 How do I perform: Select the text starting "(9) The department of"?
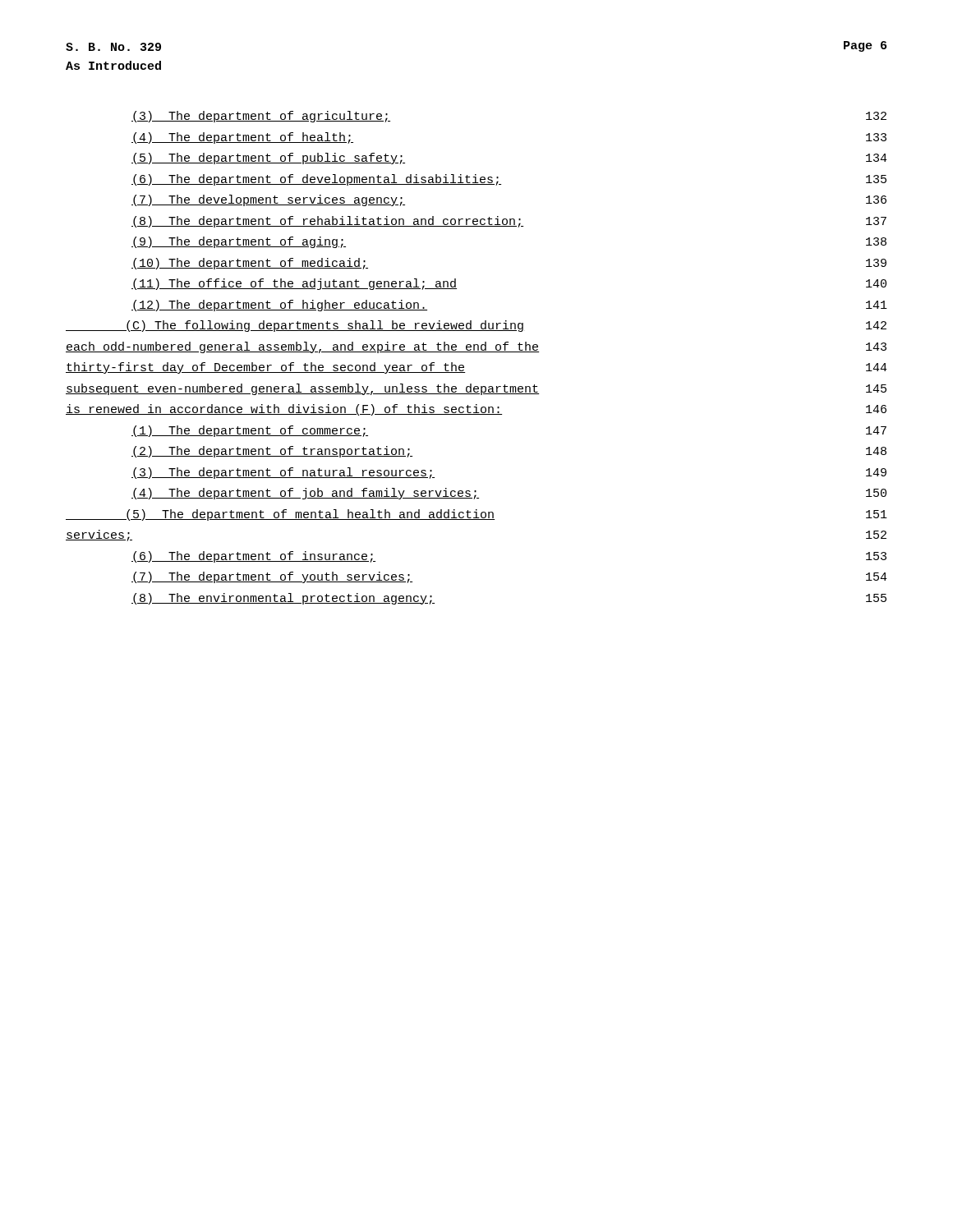click(262, 242)
